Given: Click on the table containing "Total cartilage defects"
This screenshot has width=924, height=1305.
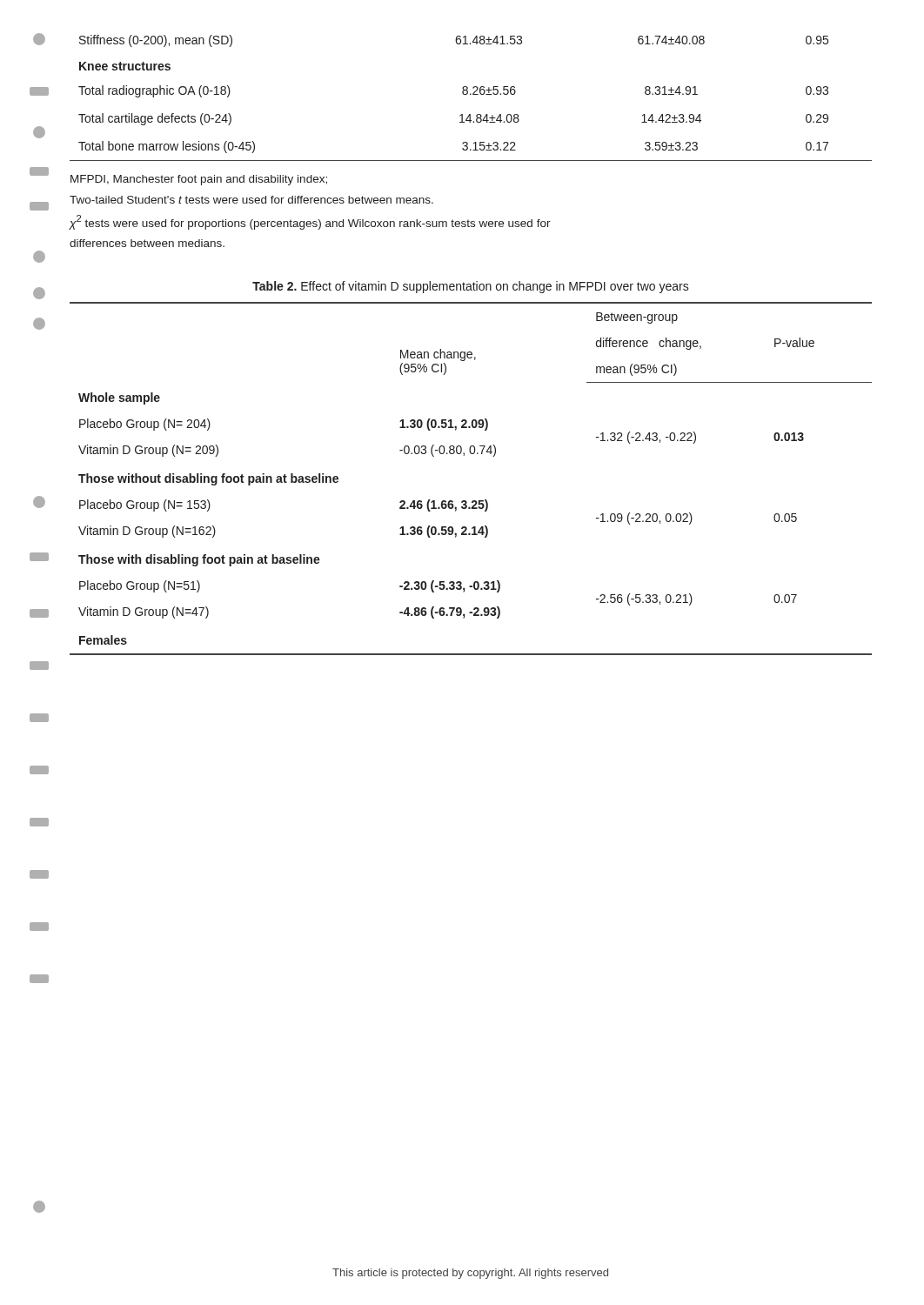Looking at the screenshot, I should pyautogui.click(x=471, y=94).
